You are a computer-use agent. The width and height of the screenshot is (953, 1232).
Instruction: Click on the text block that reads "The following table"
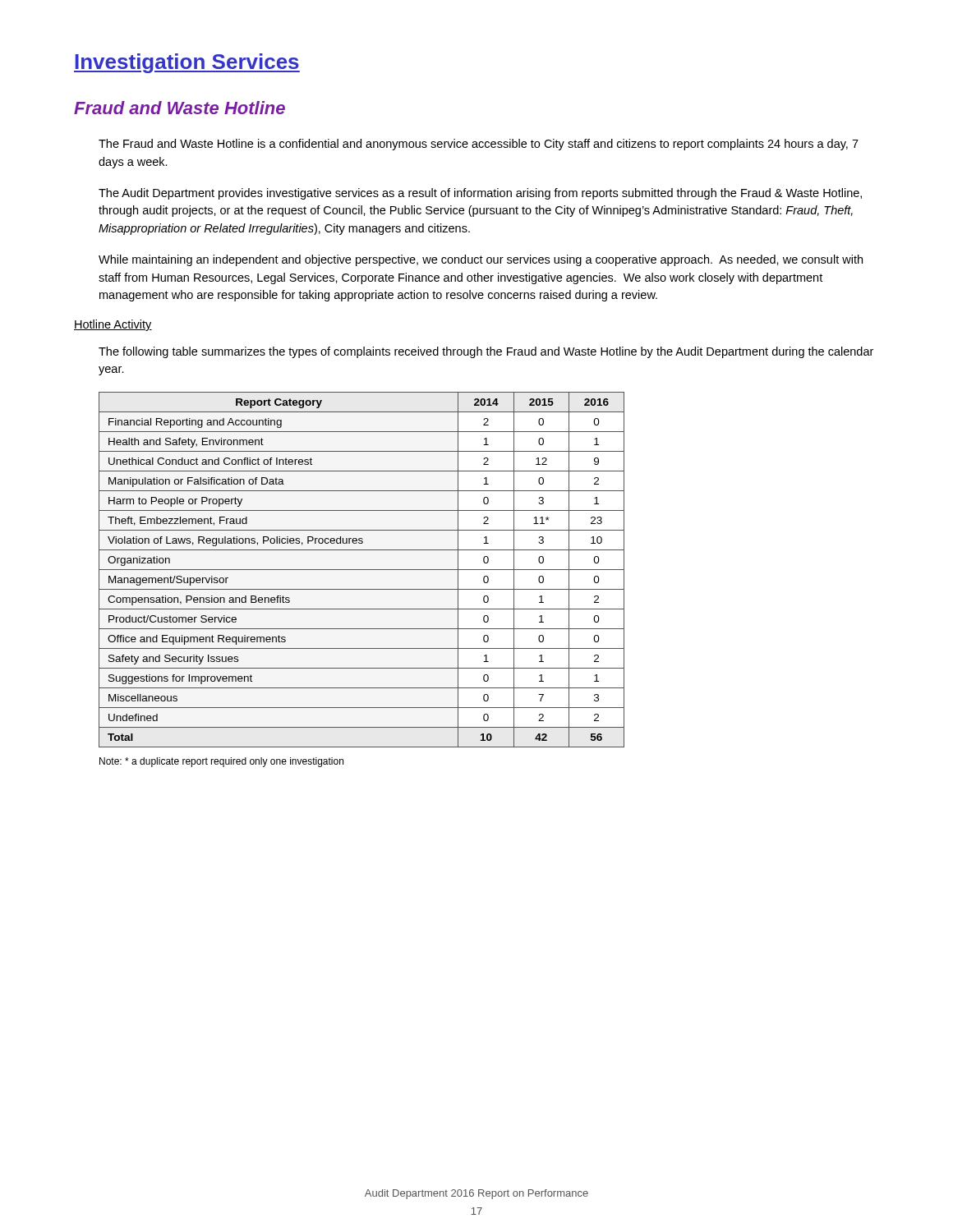pyautogui.click(x=489, y=361)
